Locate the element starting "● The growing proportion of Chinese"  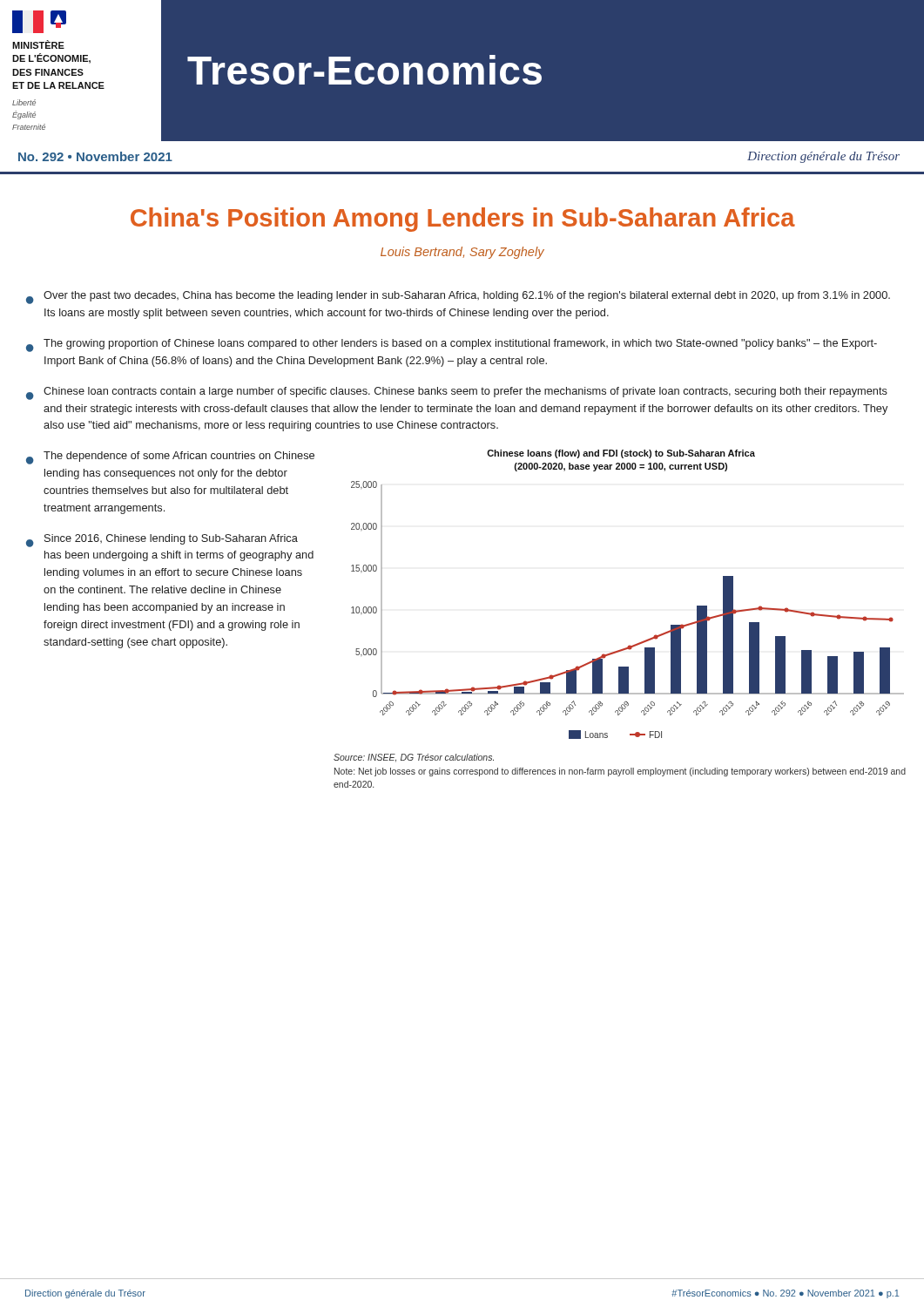pyautogui.click(x=462, y=352)
